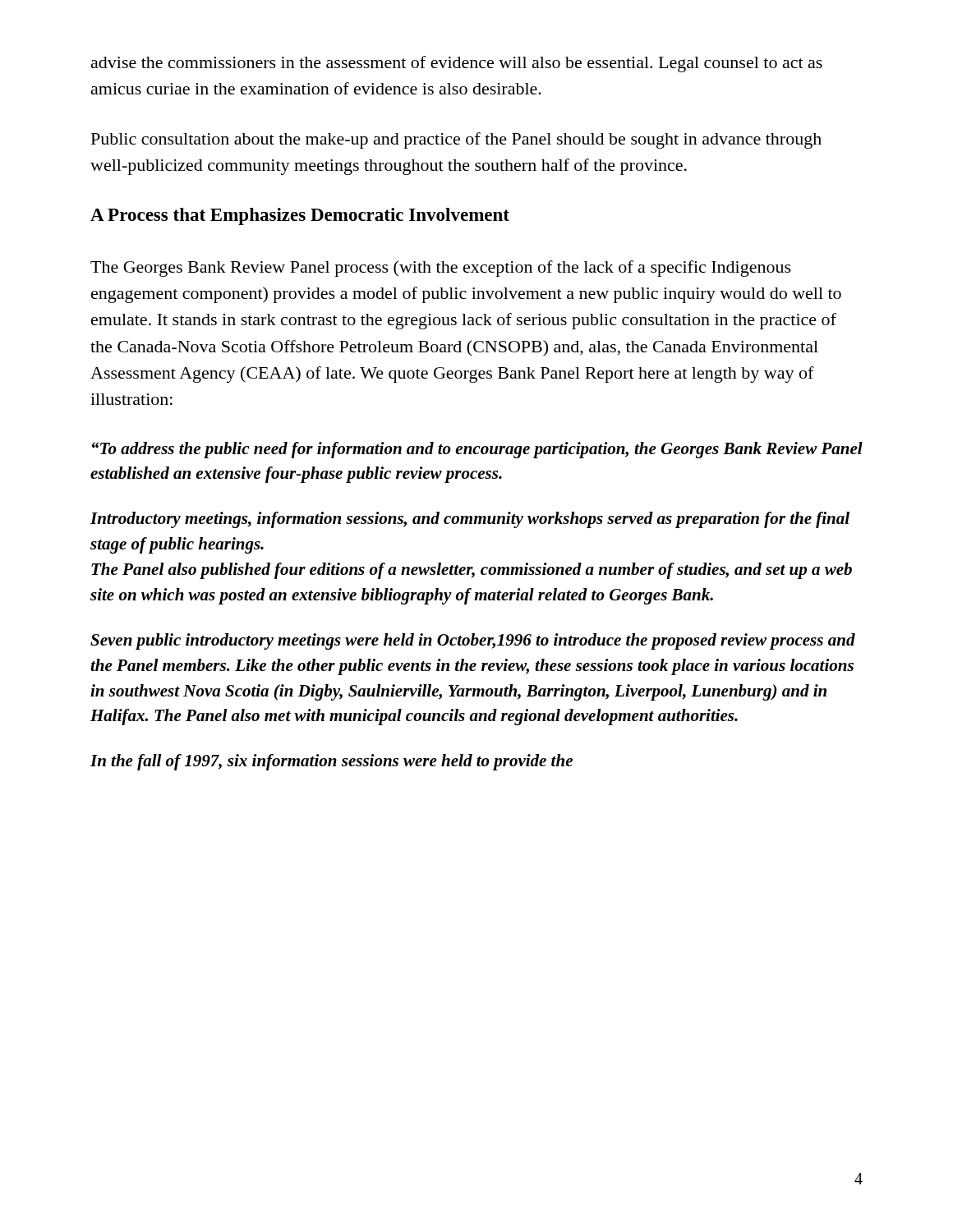
Task: Find the region starting "“To address the public"
Action: tap(476, 461)
